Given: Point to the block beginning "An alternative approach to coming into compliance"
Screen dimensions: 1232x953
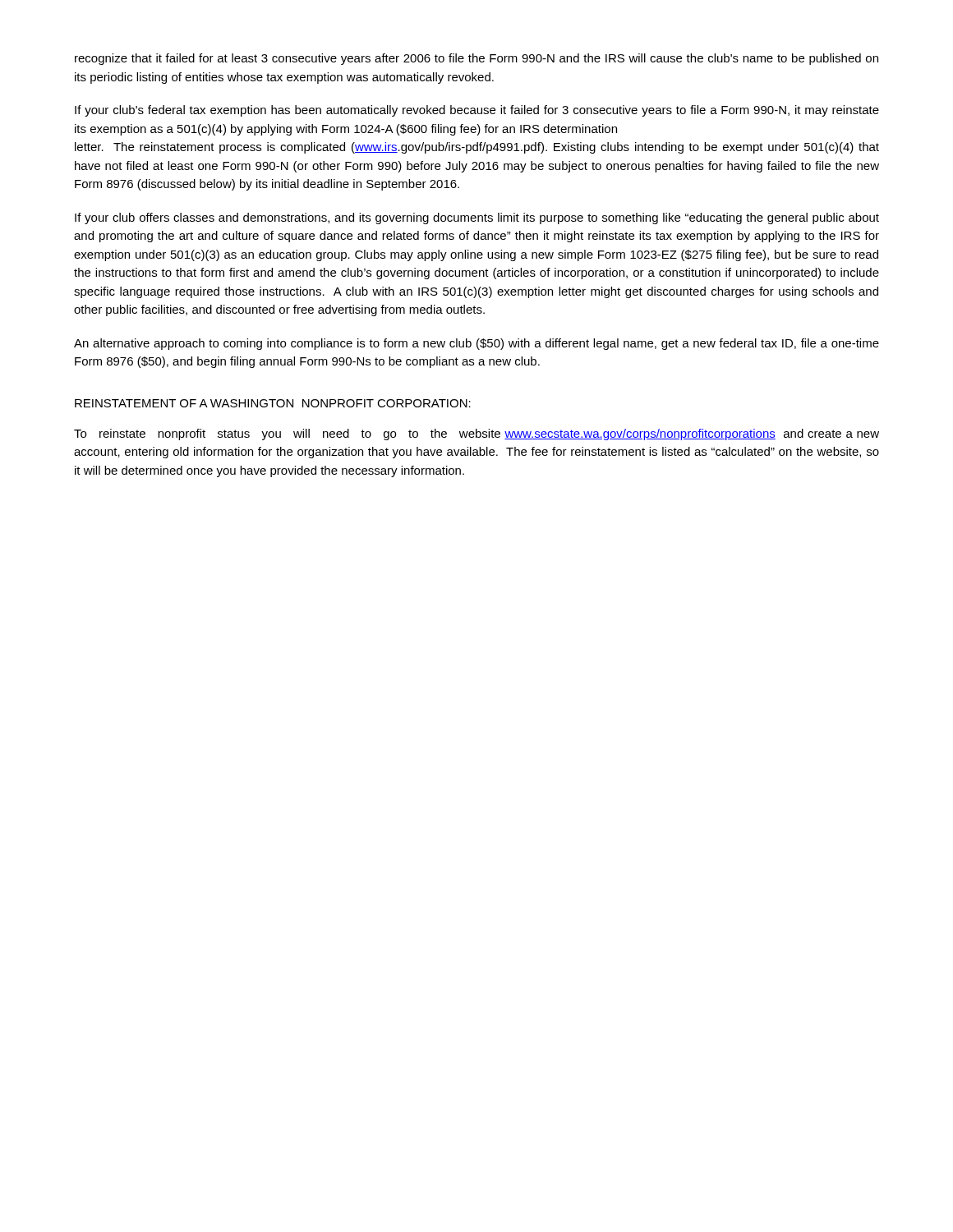Looking at the screenshot, I should (x=476, y=352).
